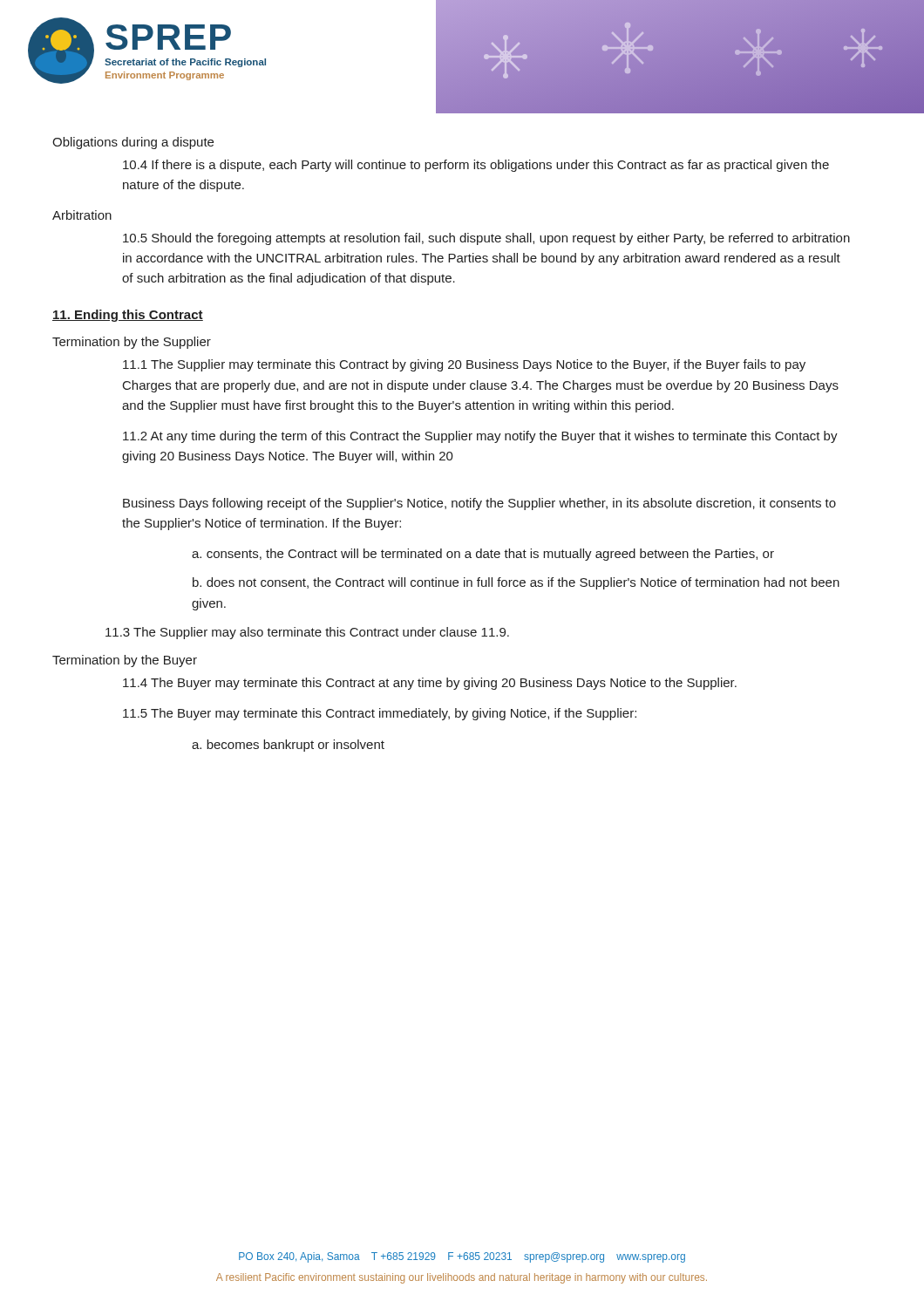
Task: Find the text block starting "5 The Buyer may terminate"
Action: point(380,713)
